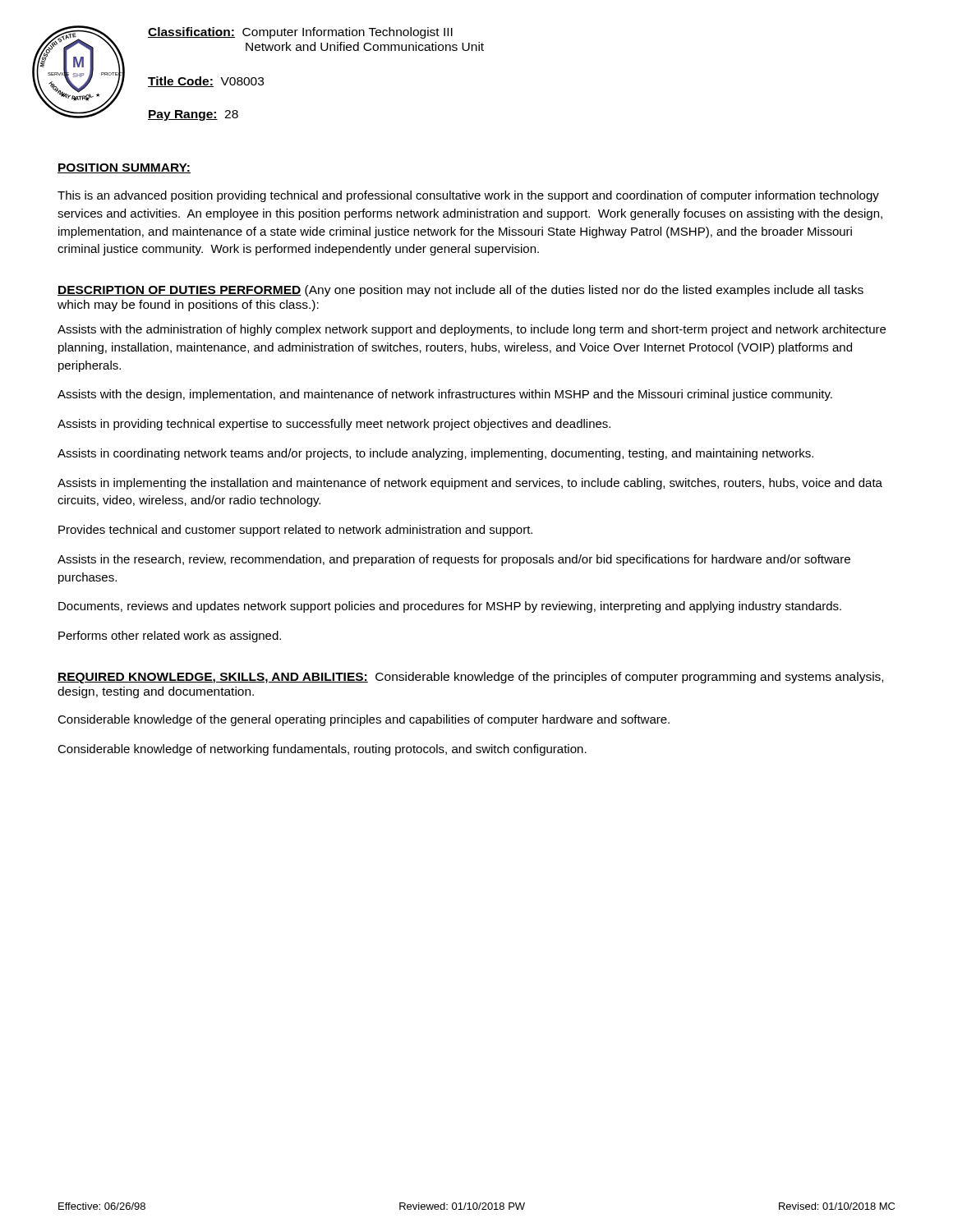Select the text block starting "REQUIRED KNOWLEDGE, SKILLS, AND"
Viewport: 953px width, 1232px height.
pyautogui.click(x=471, y=684)
